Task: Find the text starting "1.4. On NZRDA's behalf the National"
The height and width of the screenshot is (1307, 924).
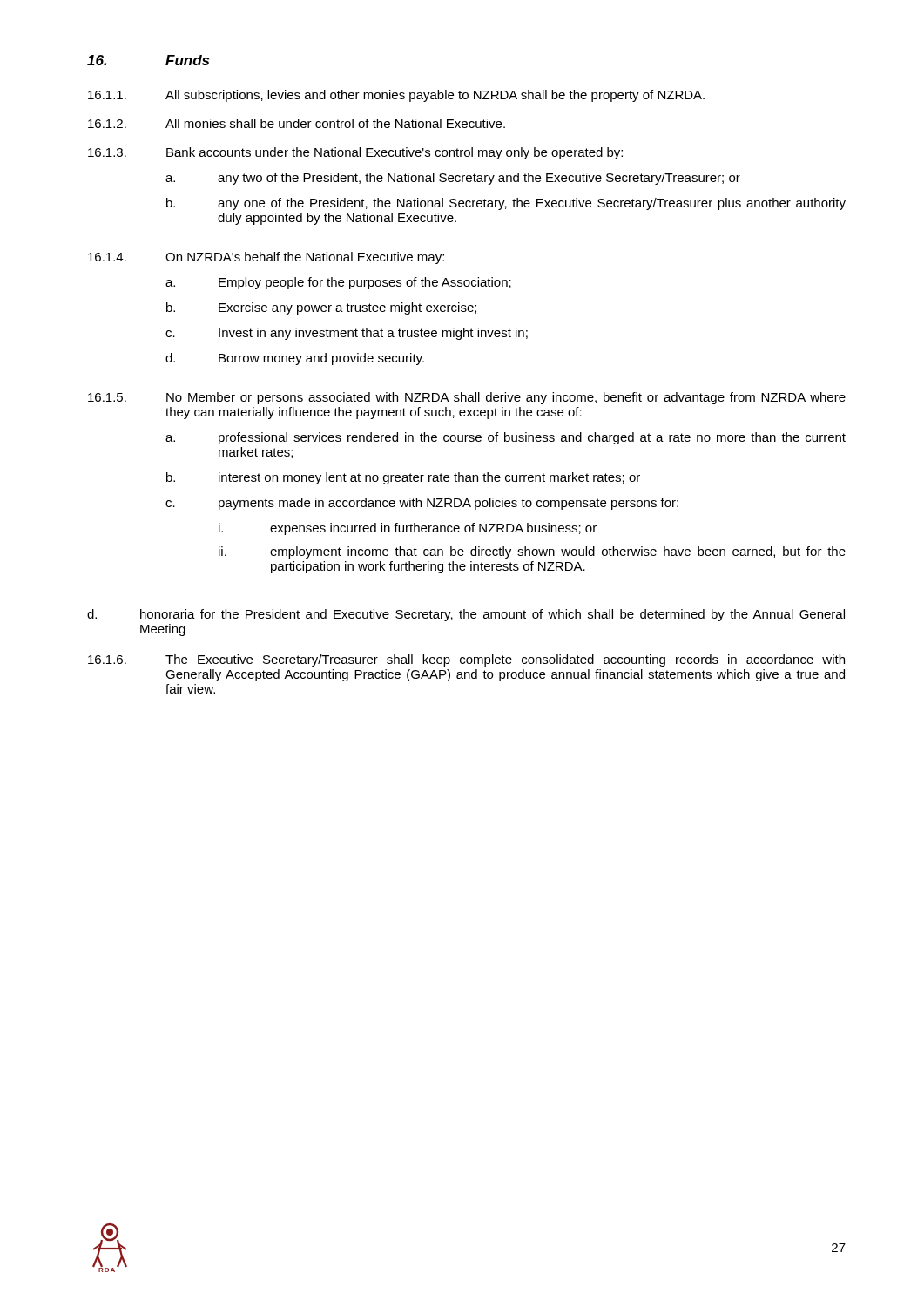Action: tap(466, 312)
